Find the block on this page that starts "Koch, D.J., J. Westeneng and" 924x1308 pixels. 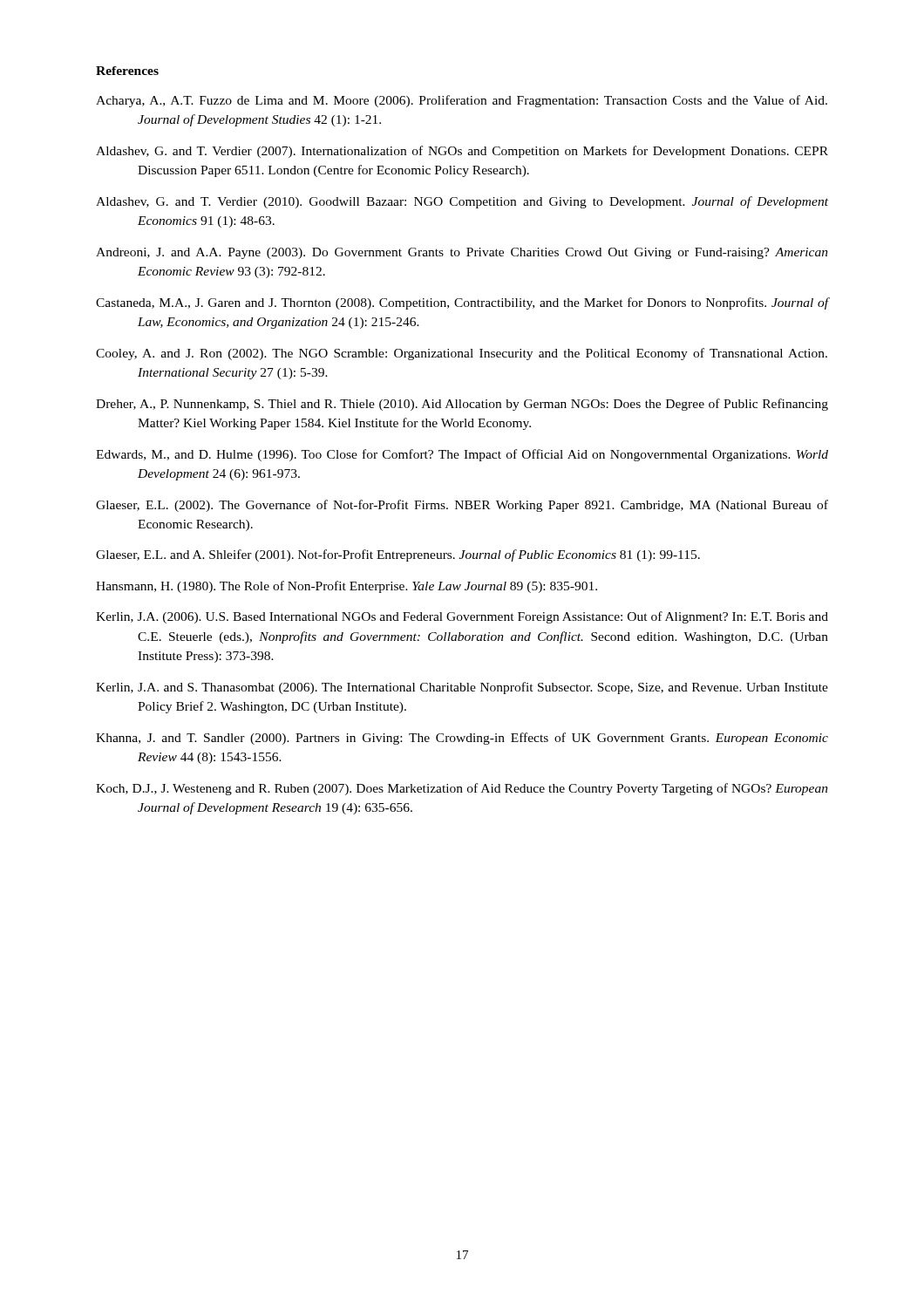(462, 797)
